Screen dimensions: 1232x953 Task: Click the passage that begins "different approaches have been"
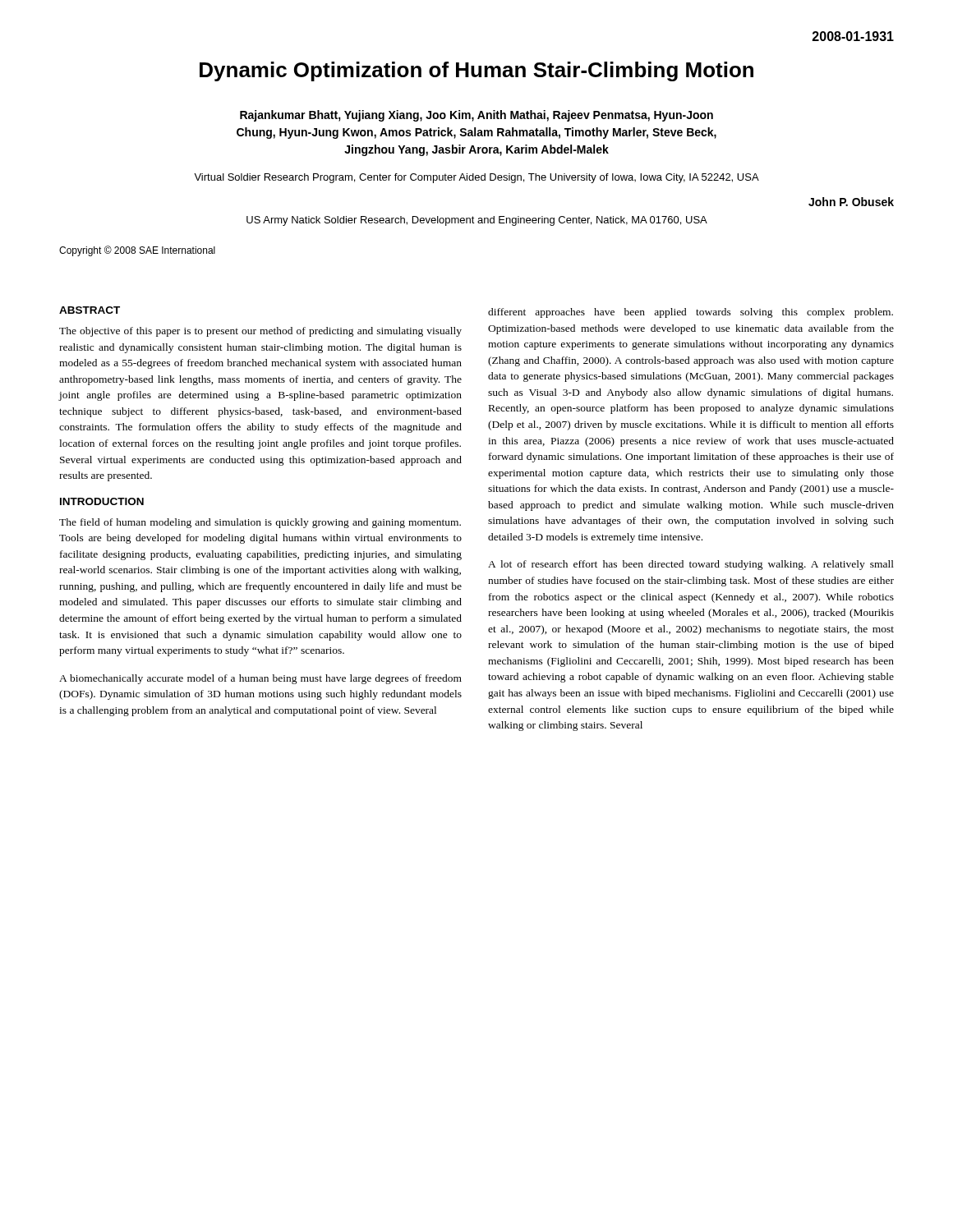(x=691, y=424)
